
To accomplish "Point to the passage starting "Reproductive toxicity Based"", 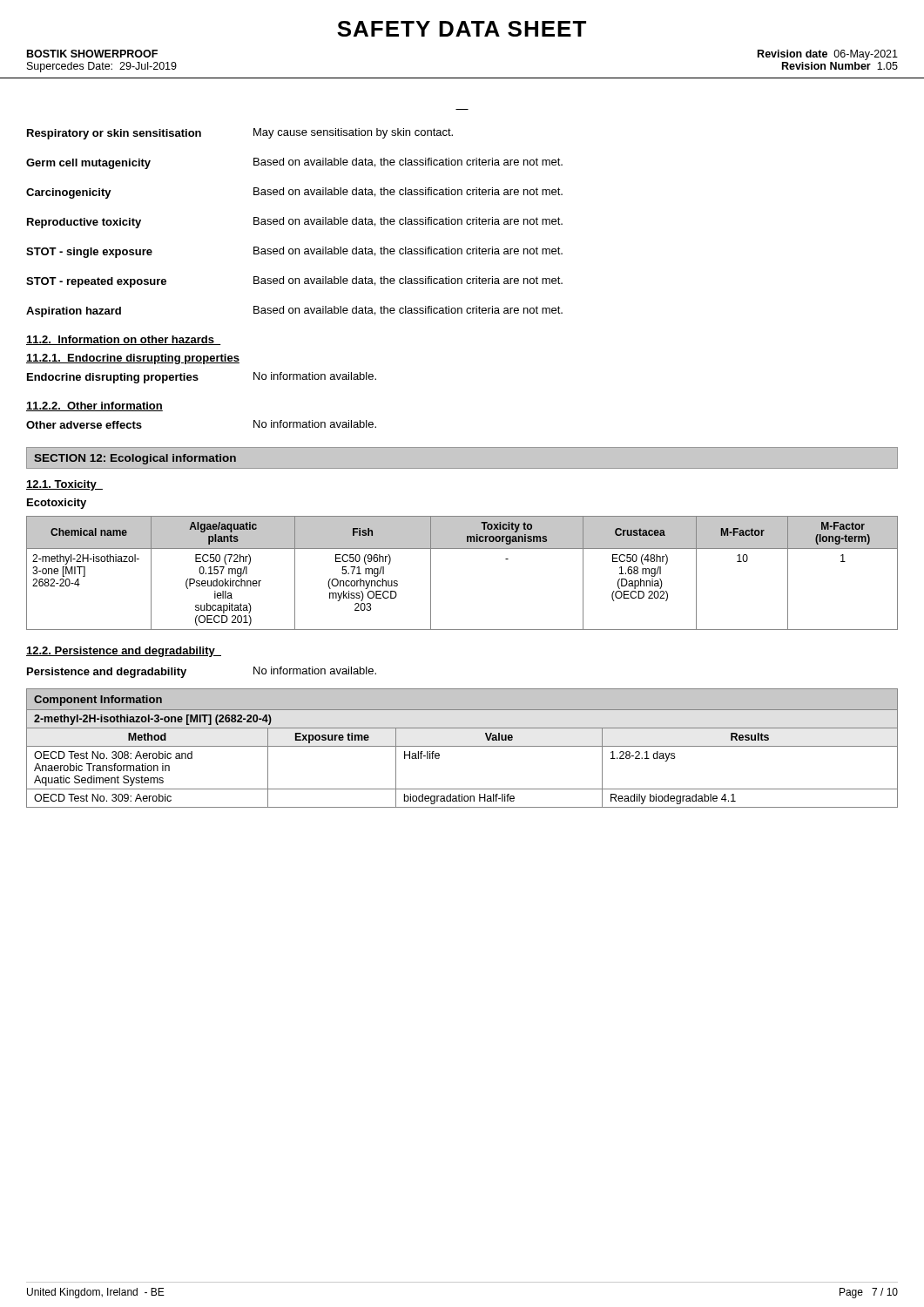I will pos(462,221).
